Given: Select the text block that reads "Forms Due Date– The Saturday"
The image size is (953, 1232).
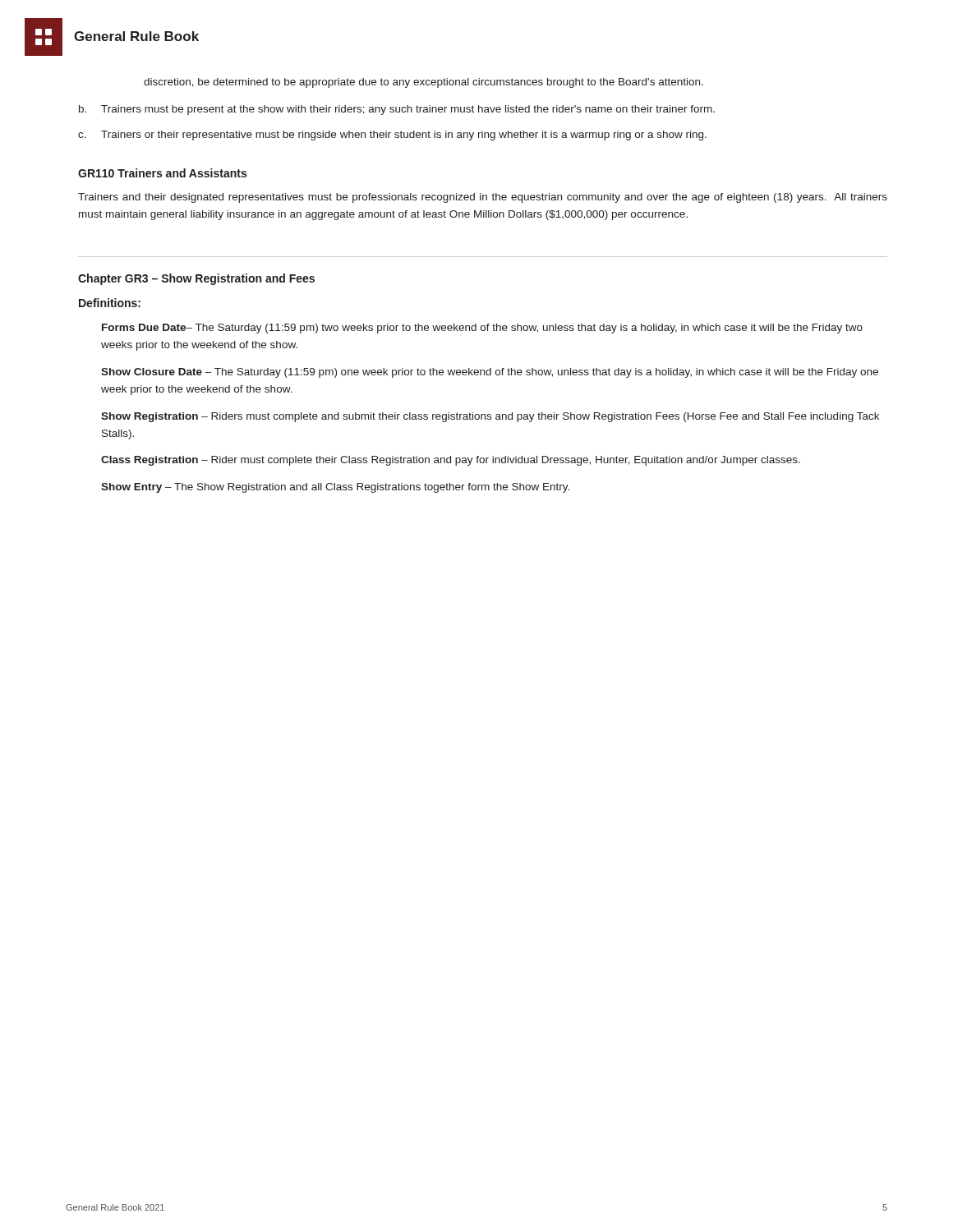Looking at the screenshot, I should coord(482,336).
